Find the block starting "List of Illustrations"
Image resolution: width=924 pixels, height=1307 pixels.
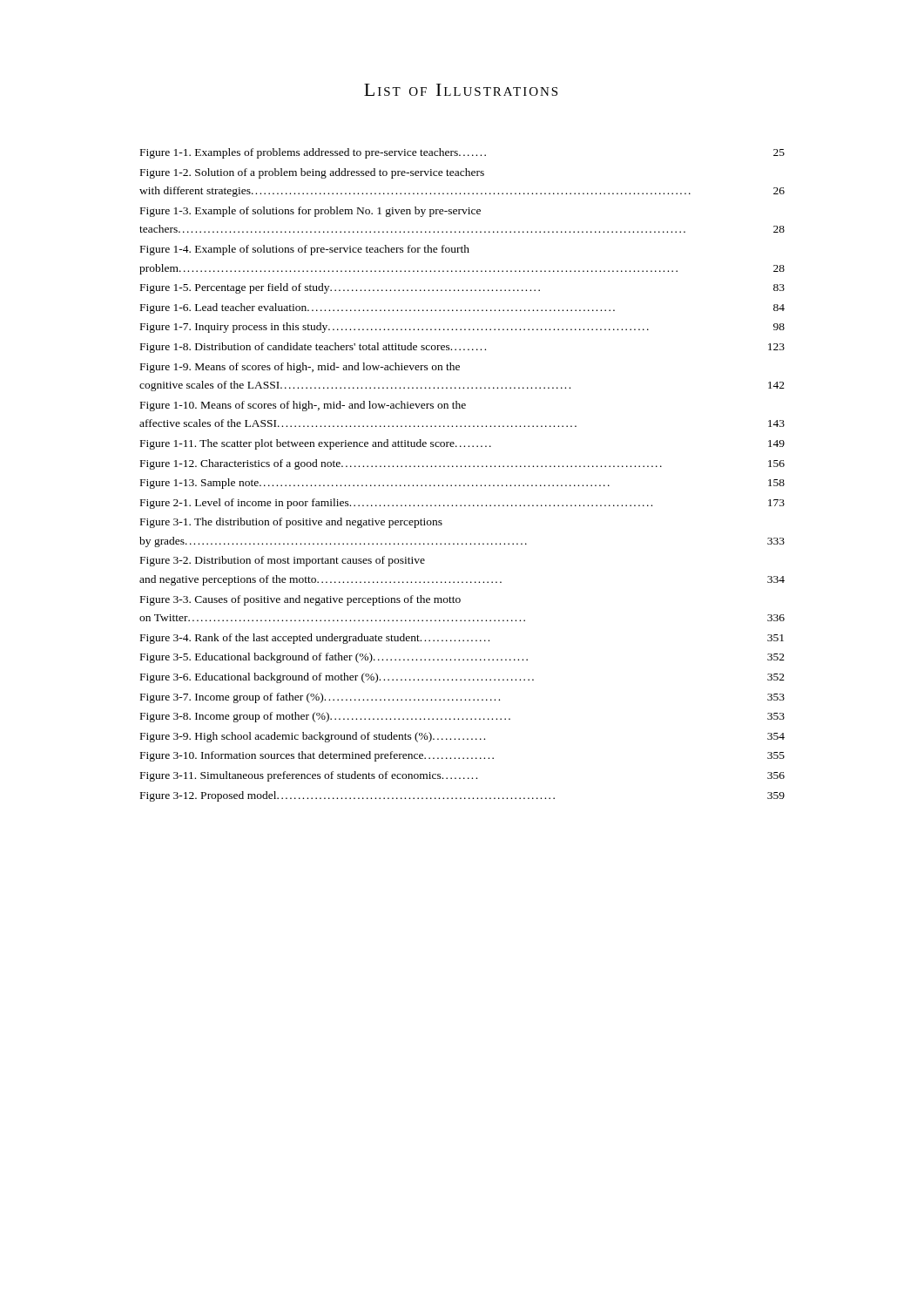462,90
